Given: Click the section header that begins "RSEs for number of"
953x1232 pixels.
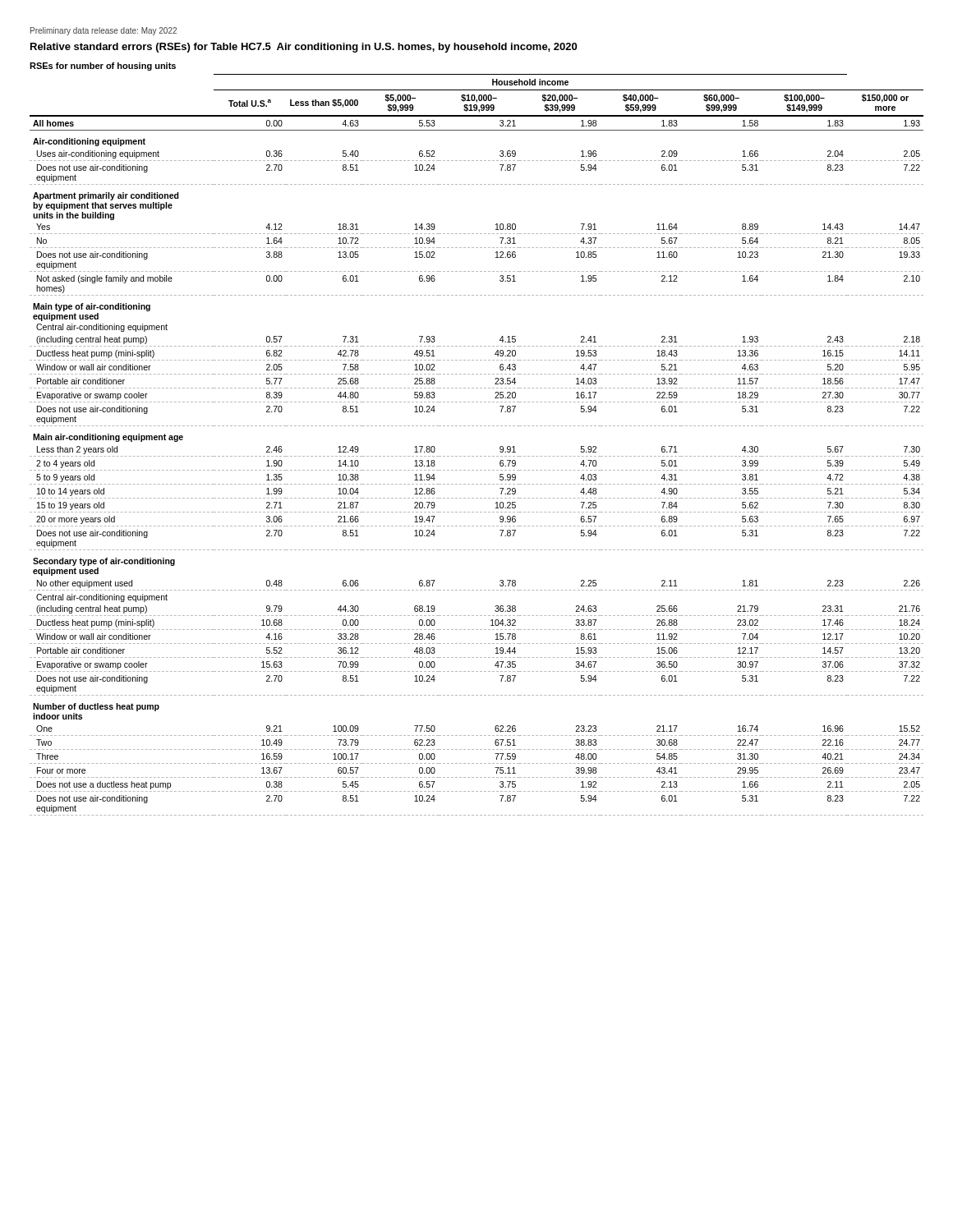Looking at the screenshot, I should [103, 66].
